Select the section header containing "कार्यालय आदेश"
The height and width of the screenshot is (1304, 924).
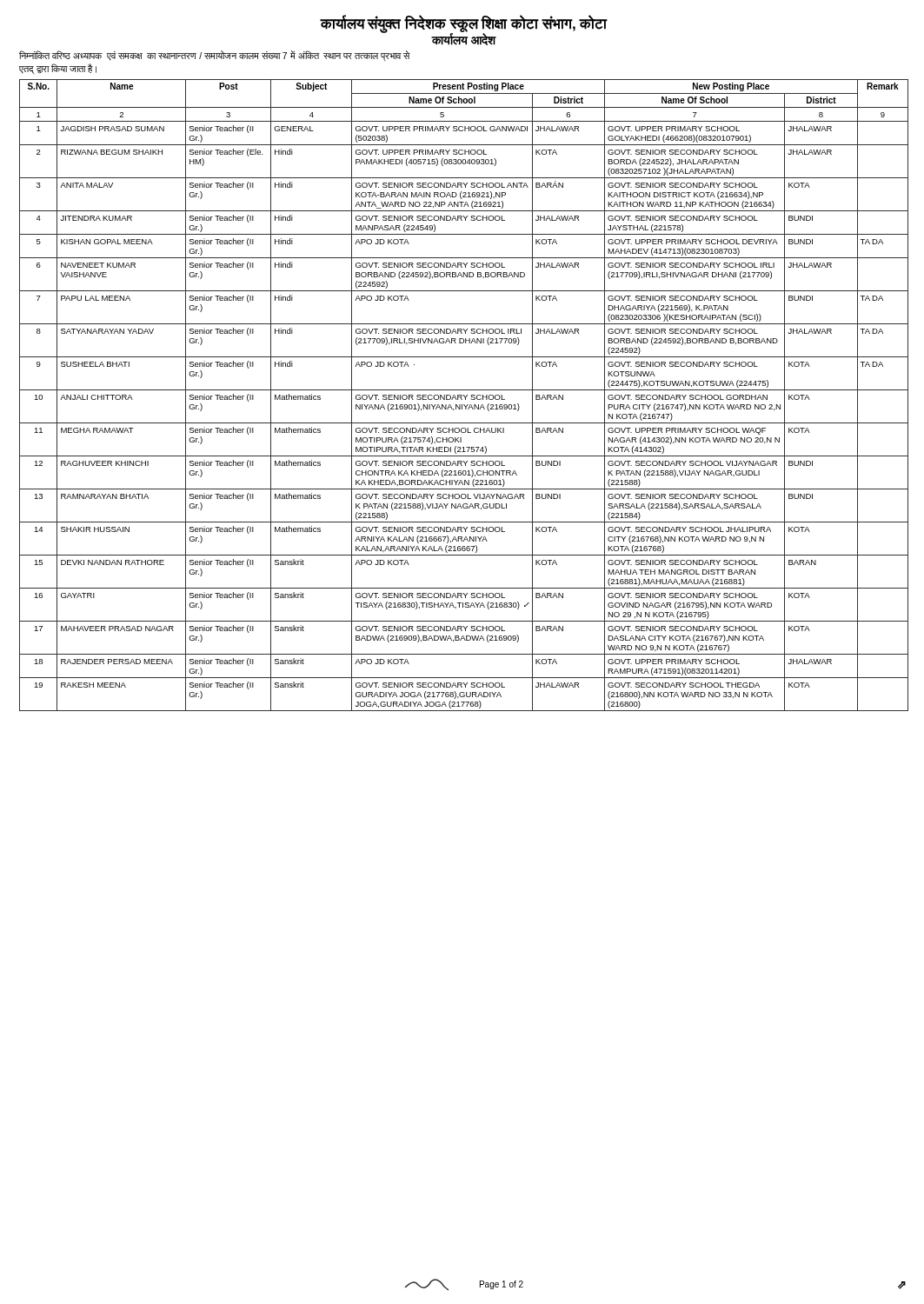[x=464, y=40]
